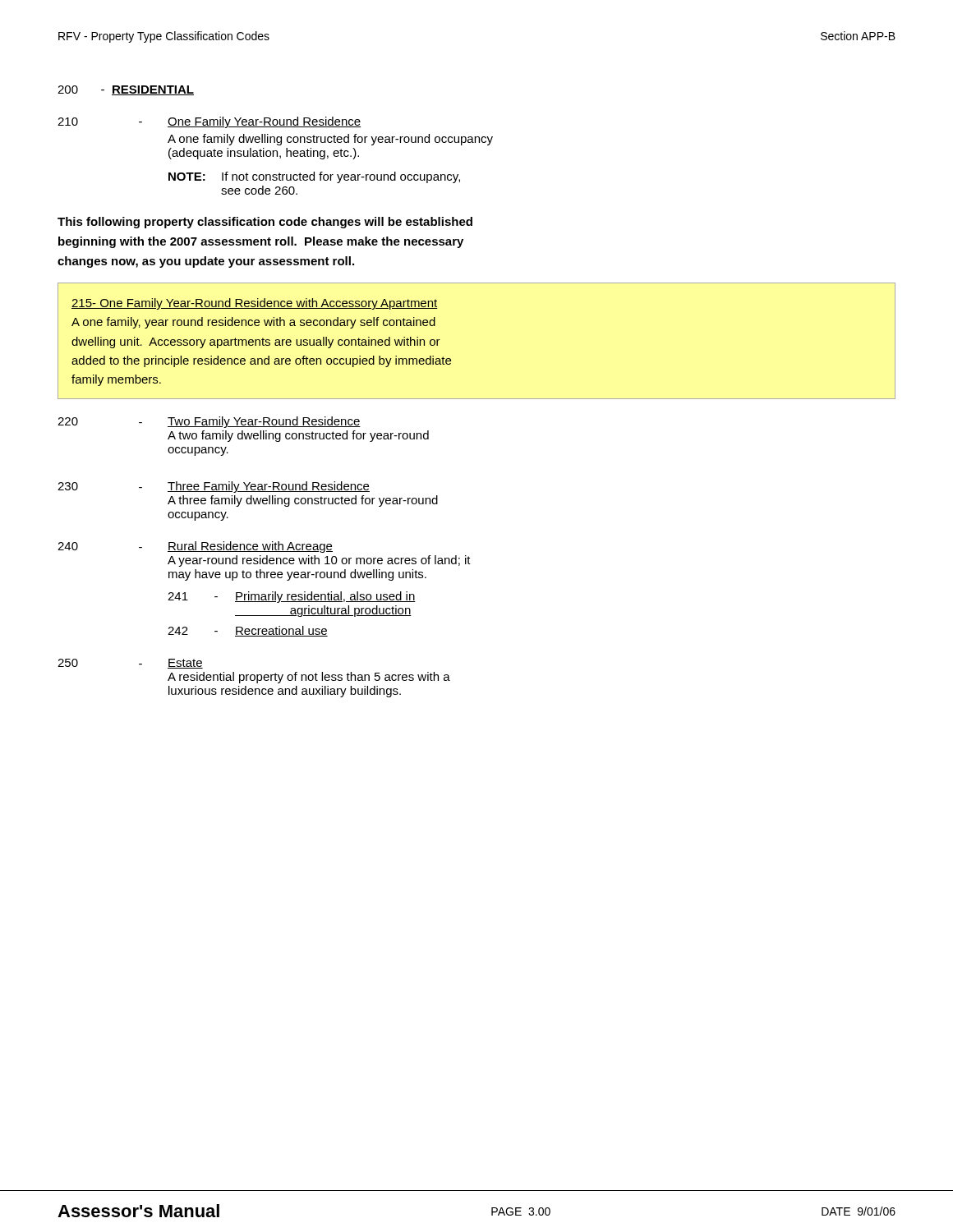Select the text block starting "200 - RESIDENTIAL"
The width and height of the screenshot is (953, 1232).
[126, 89]
